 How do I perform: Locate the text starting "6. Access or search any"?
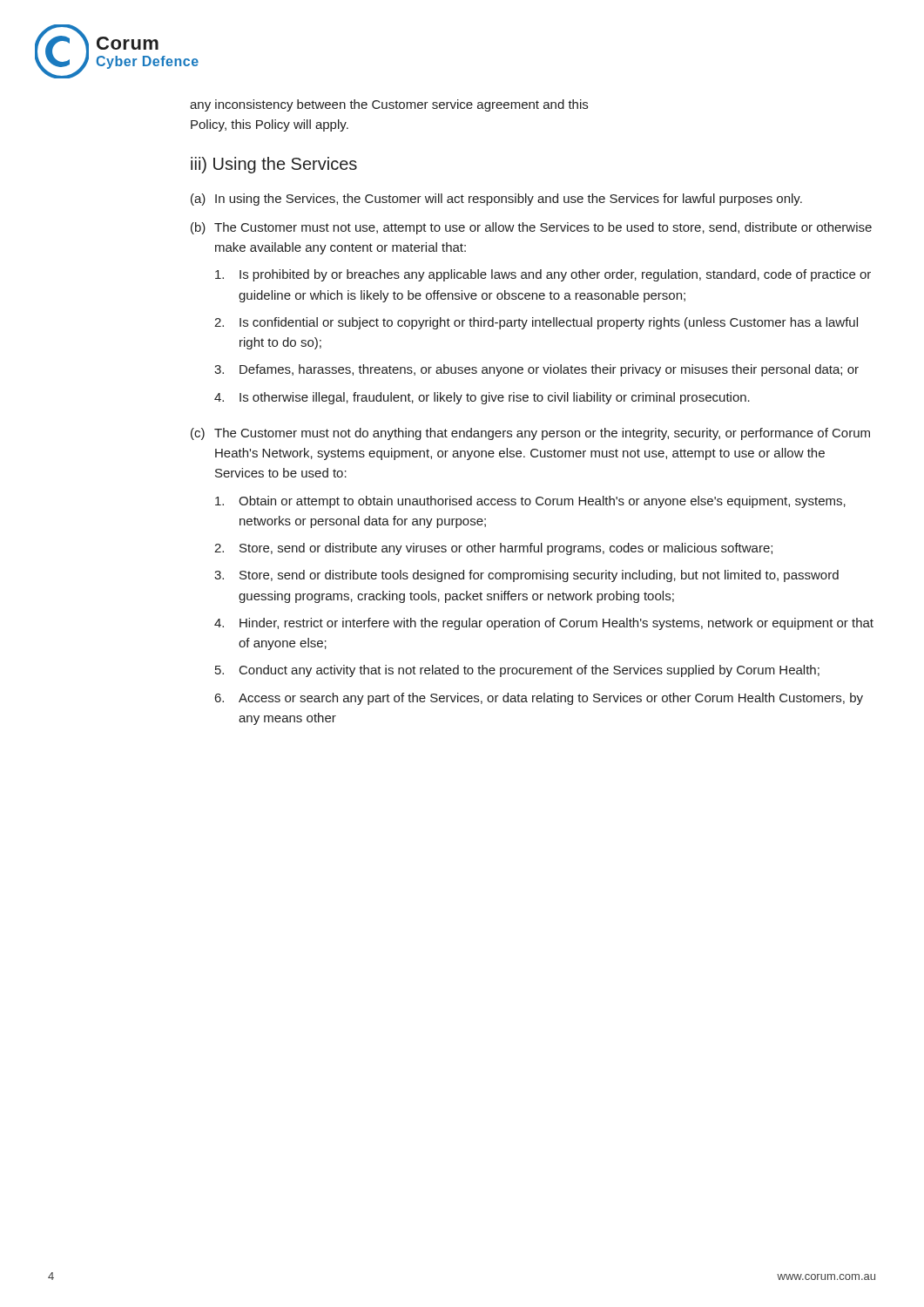pyautogui.click(x=545, y=707)
